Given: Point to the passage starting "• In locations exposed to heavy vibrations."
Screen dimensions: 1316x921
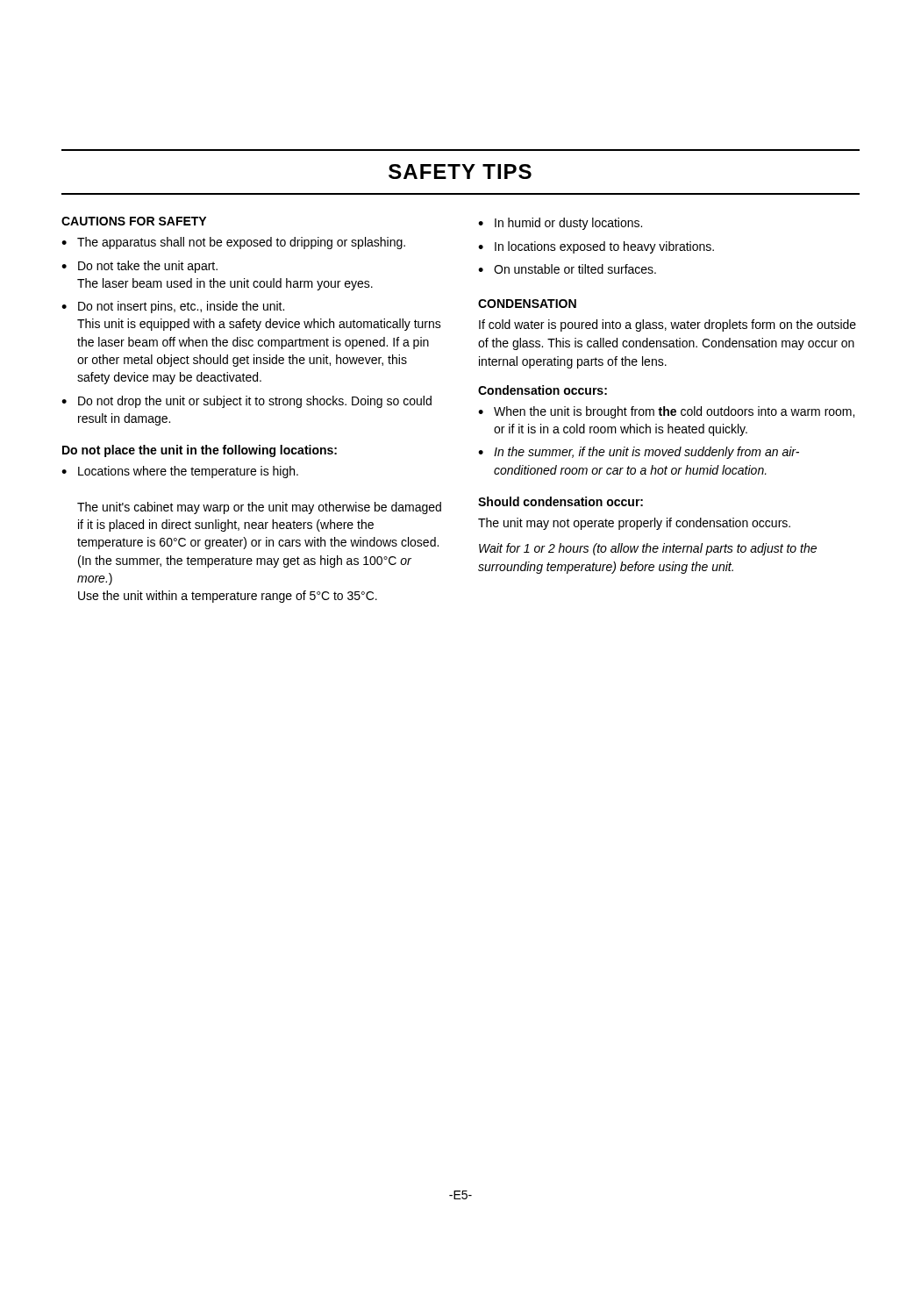Looking at the screenshot, I should (x=669, y=247).
